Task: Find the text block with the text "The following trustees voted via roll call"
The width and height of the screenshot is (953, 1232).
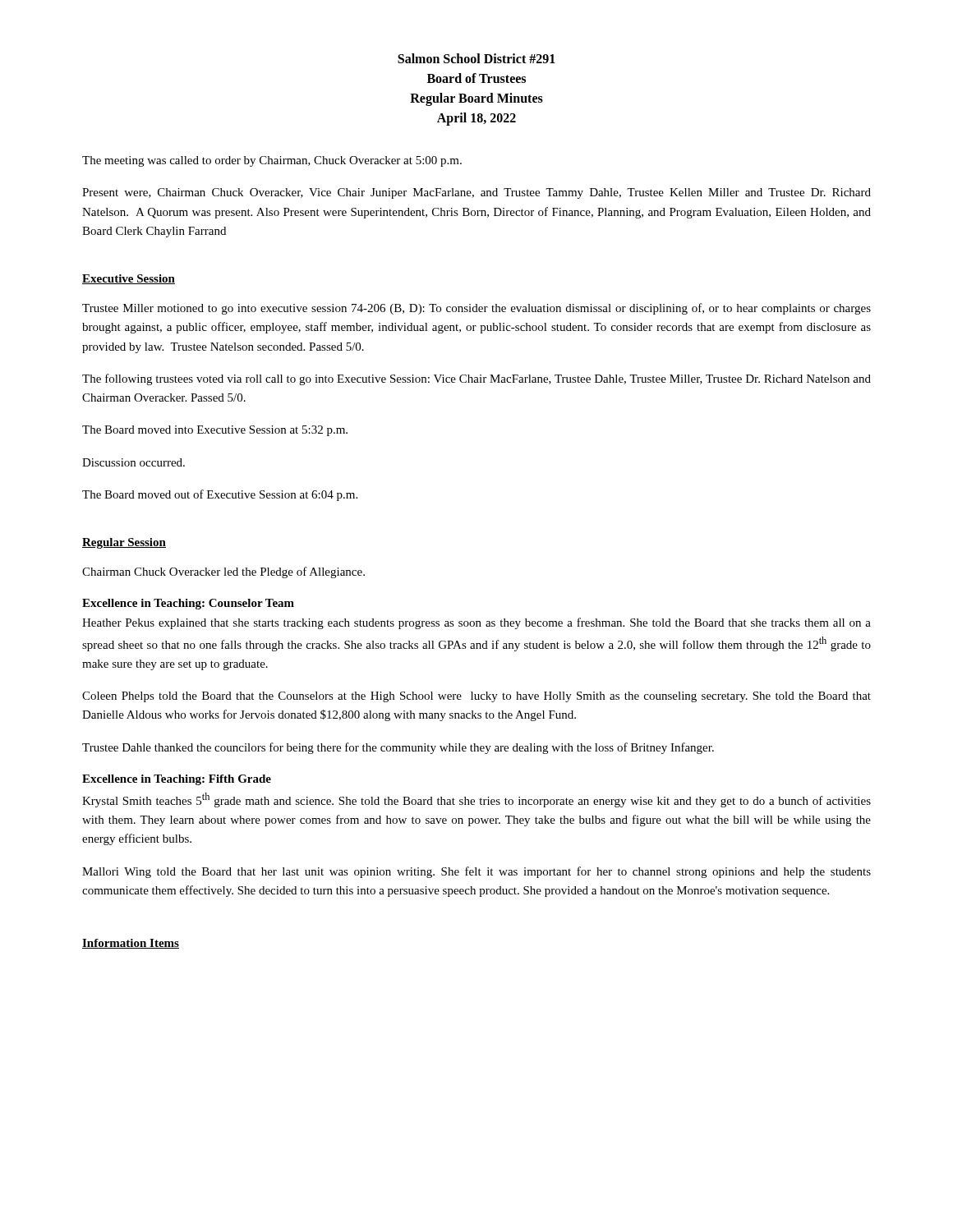Action: click(476, 388)
